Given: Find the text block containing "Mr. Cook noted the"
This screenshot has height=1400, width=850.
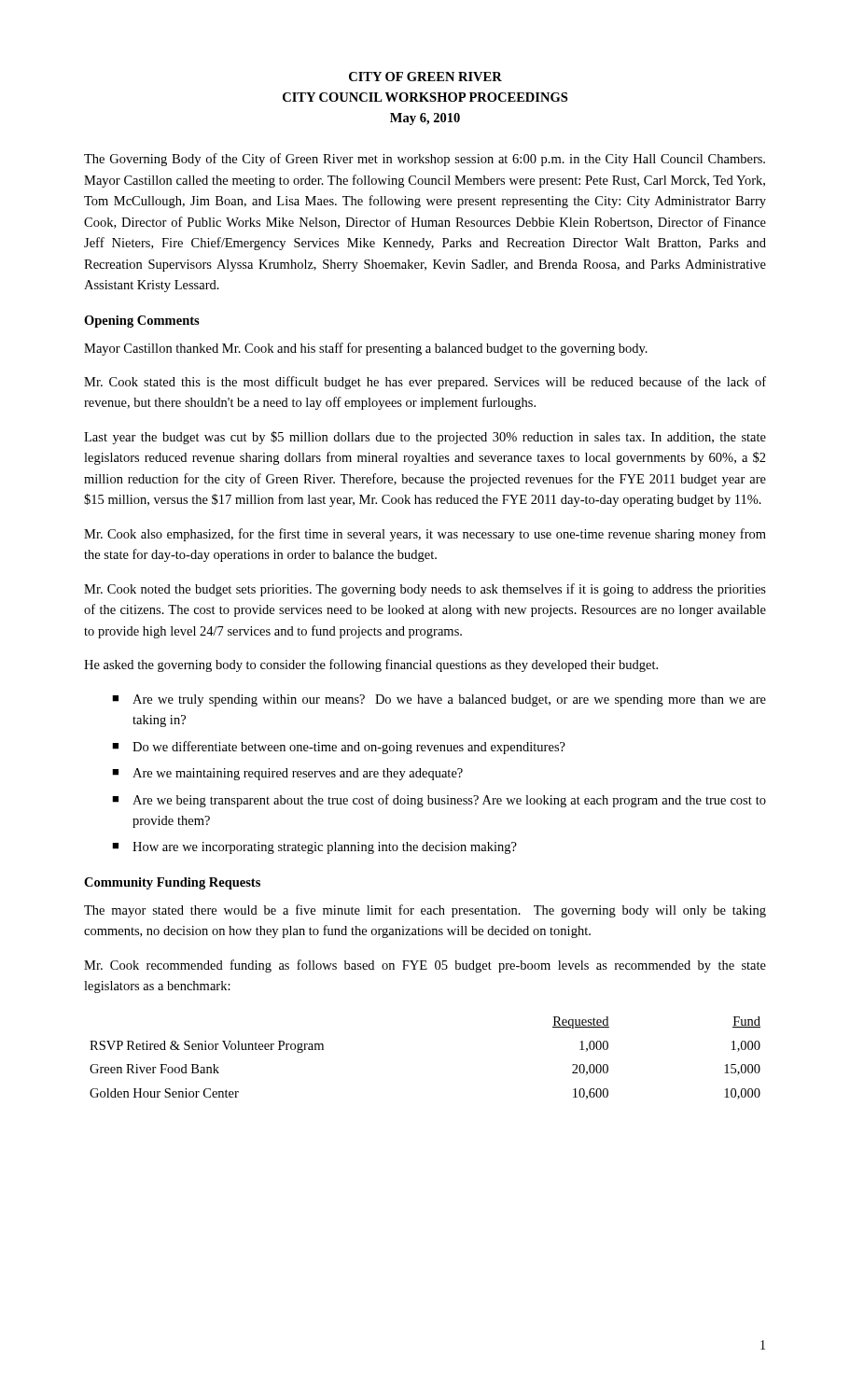Looking at the screenshot, I should coord(425,610).
